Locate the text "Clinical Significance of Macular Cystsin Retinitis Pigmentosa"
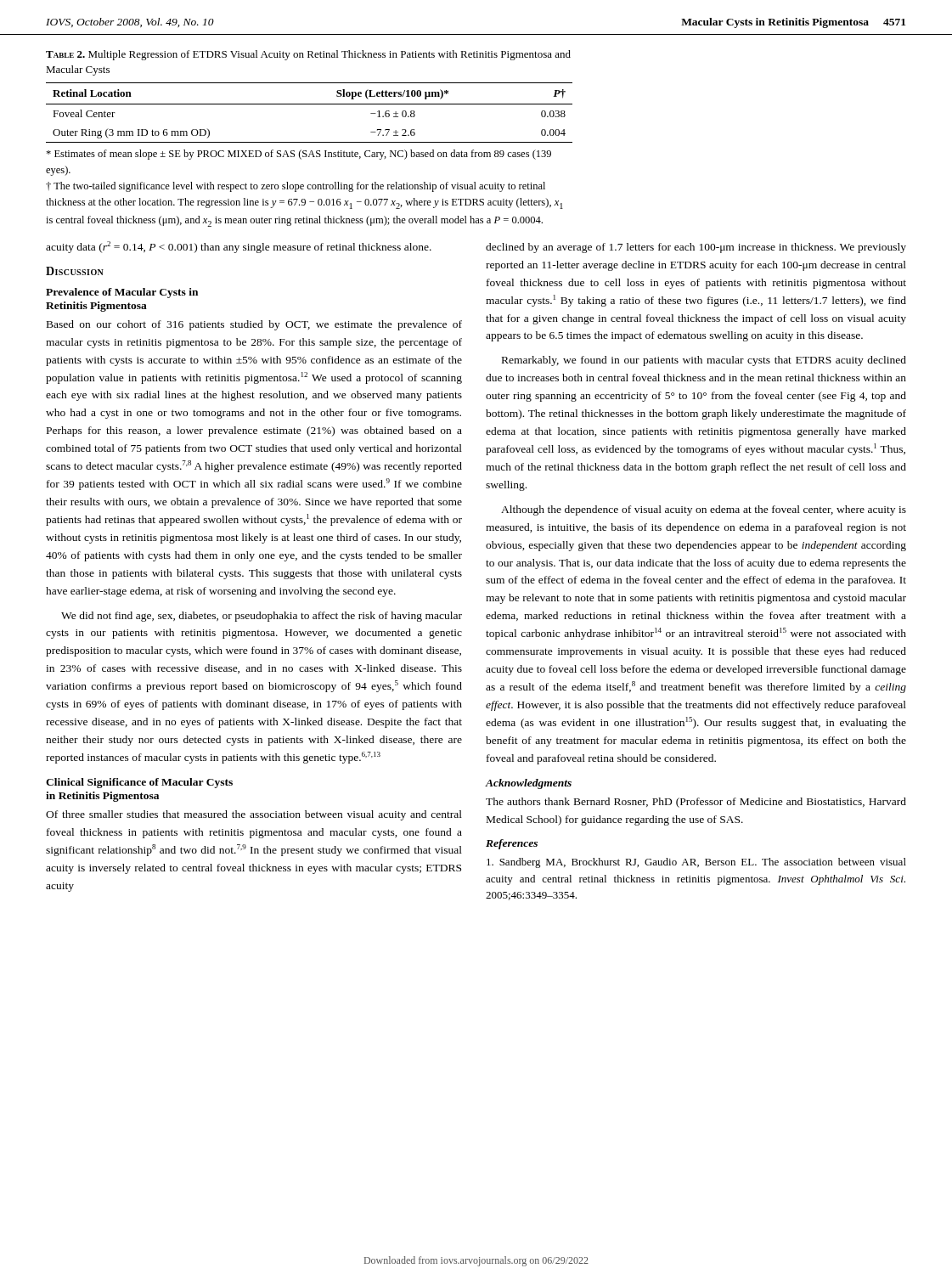 point(139,788)
